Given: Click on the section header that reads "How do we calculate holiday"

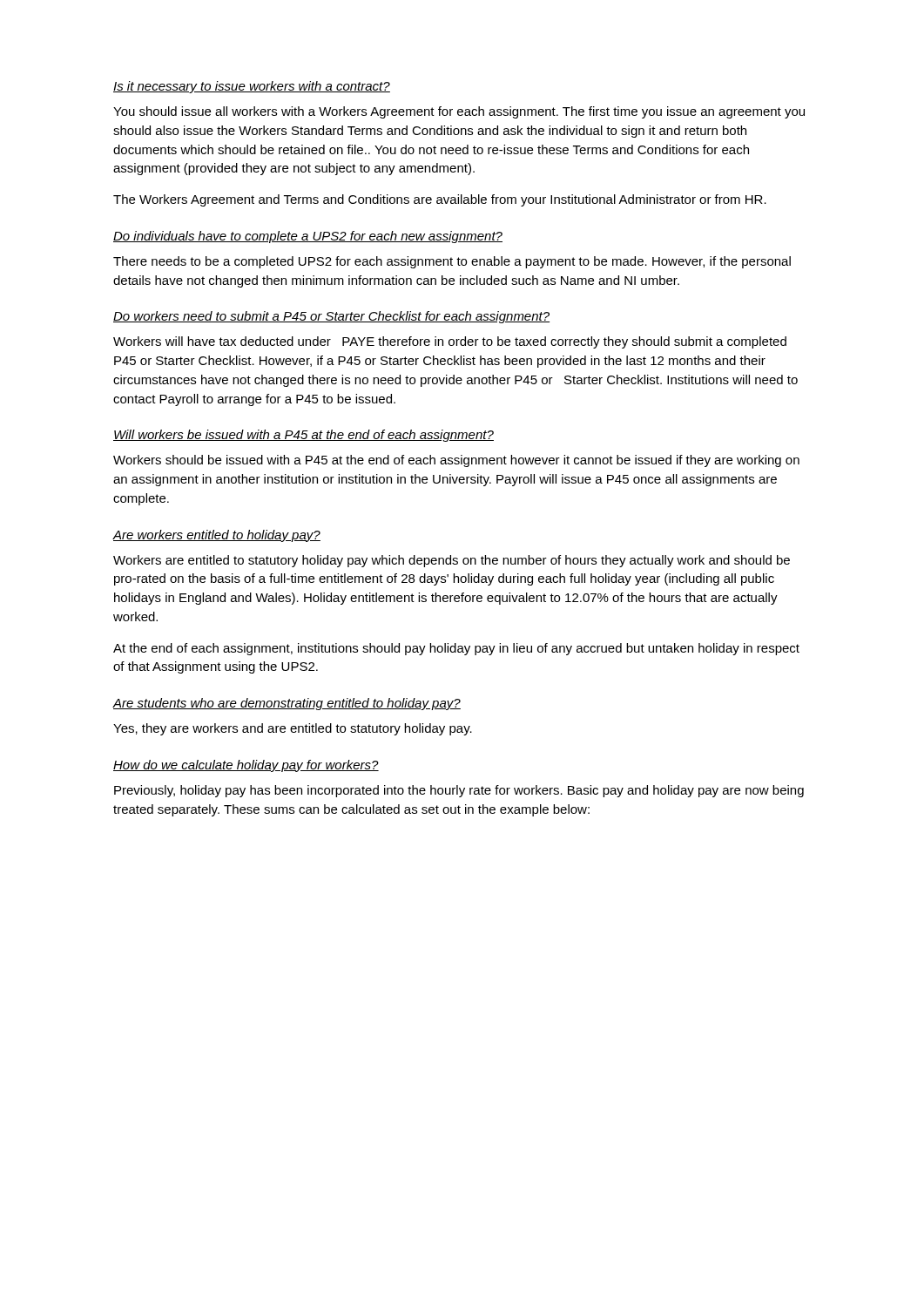Looking at the screenshot, I should click(246, 764).
